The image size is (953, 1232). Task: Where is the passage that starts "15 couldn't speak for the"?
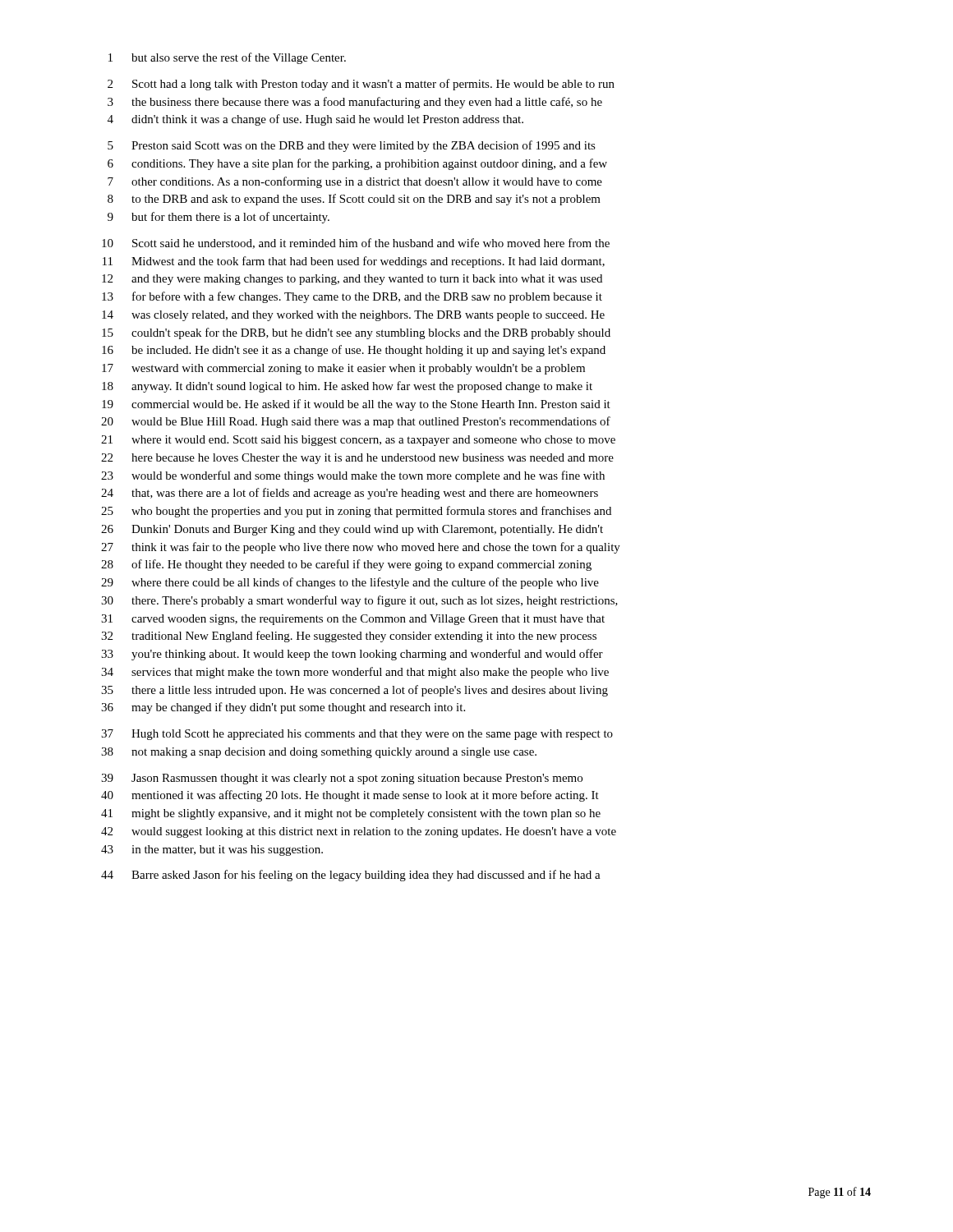click(x=476, y=333)
